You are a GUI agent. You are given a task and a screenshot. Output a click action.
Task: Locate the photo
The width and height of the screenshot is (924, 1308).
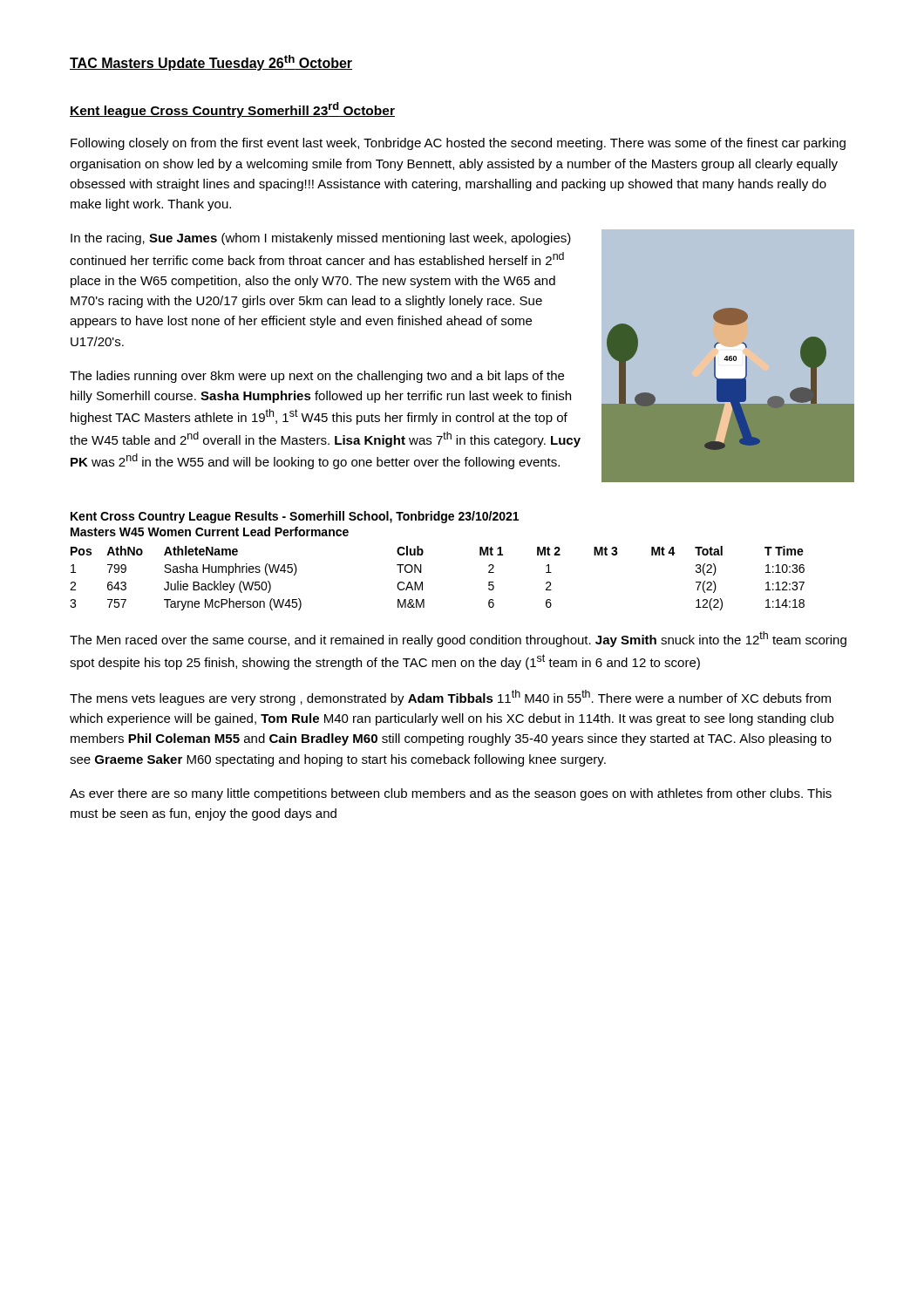(x=728, y=358)
